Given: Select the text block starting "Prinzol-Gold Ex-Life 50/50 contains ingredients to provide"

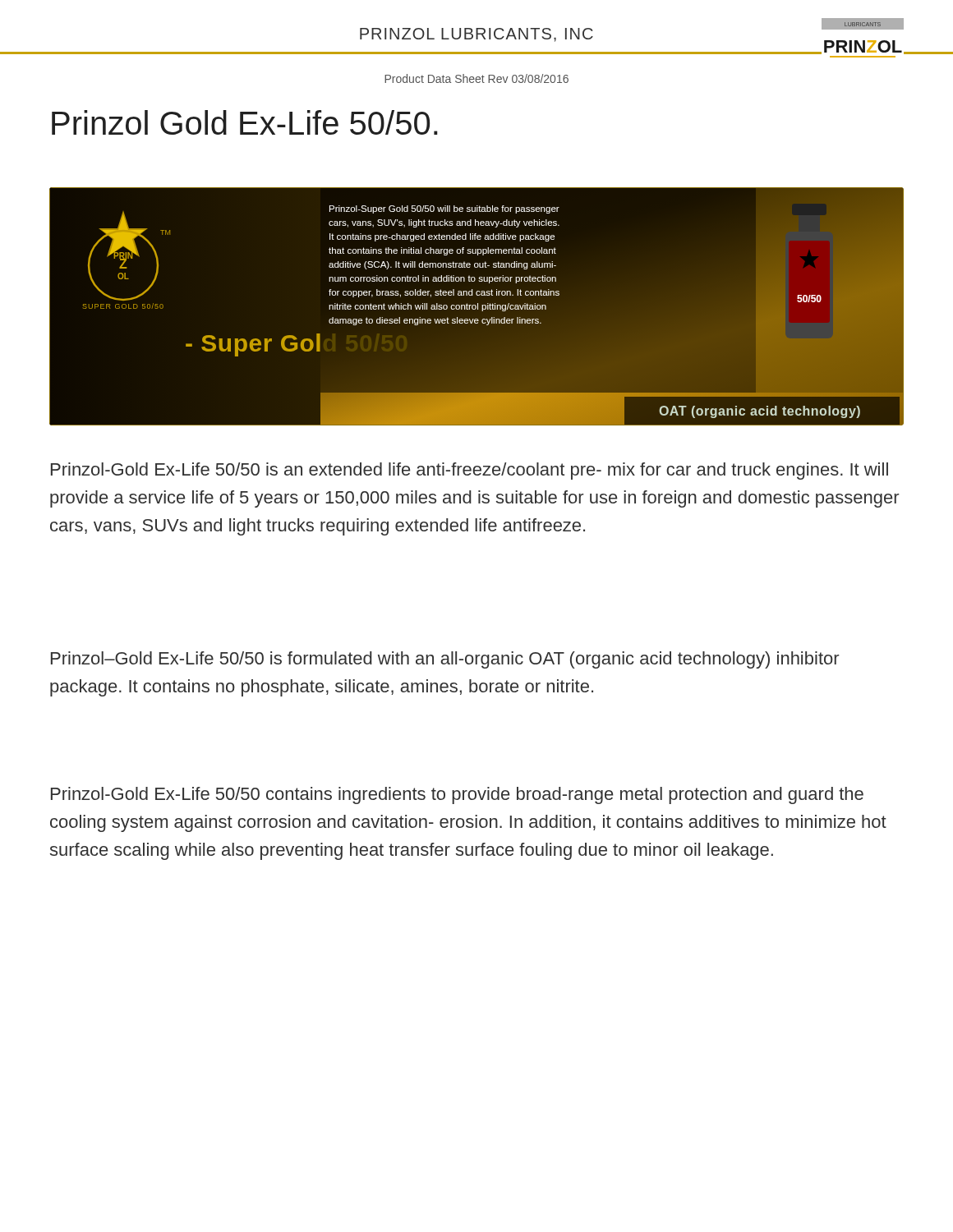Looking at the screenshot, I should (468, 822).
